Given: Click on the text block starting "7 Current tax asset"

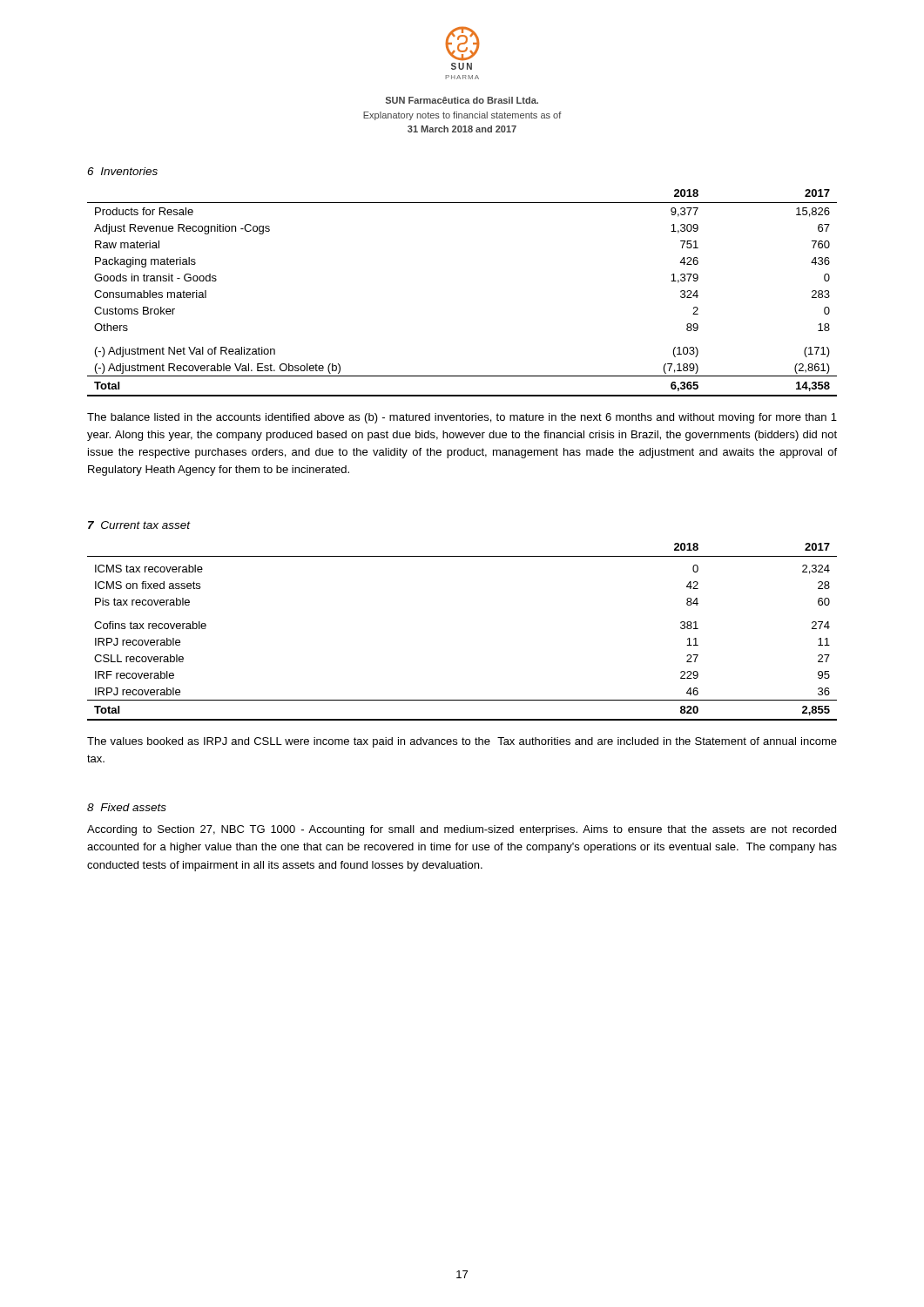Looking at the screenshot, I should 139,525.
